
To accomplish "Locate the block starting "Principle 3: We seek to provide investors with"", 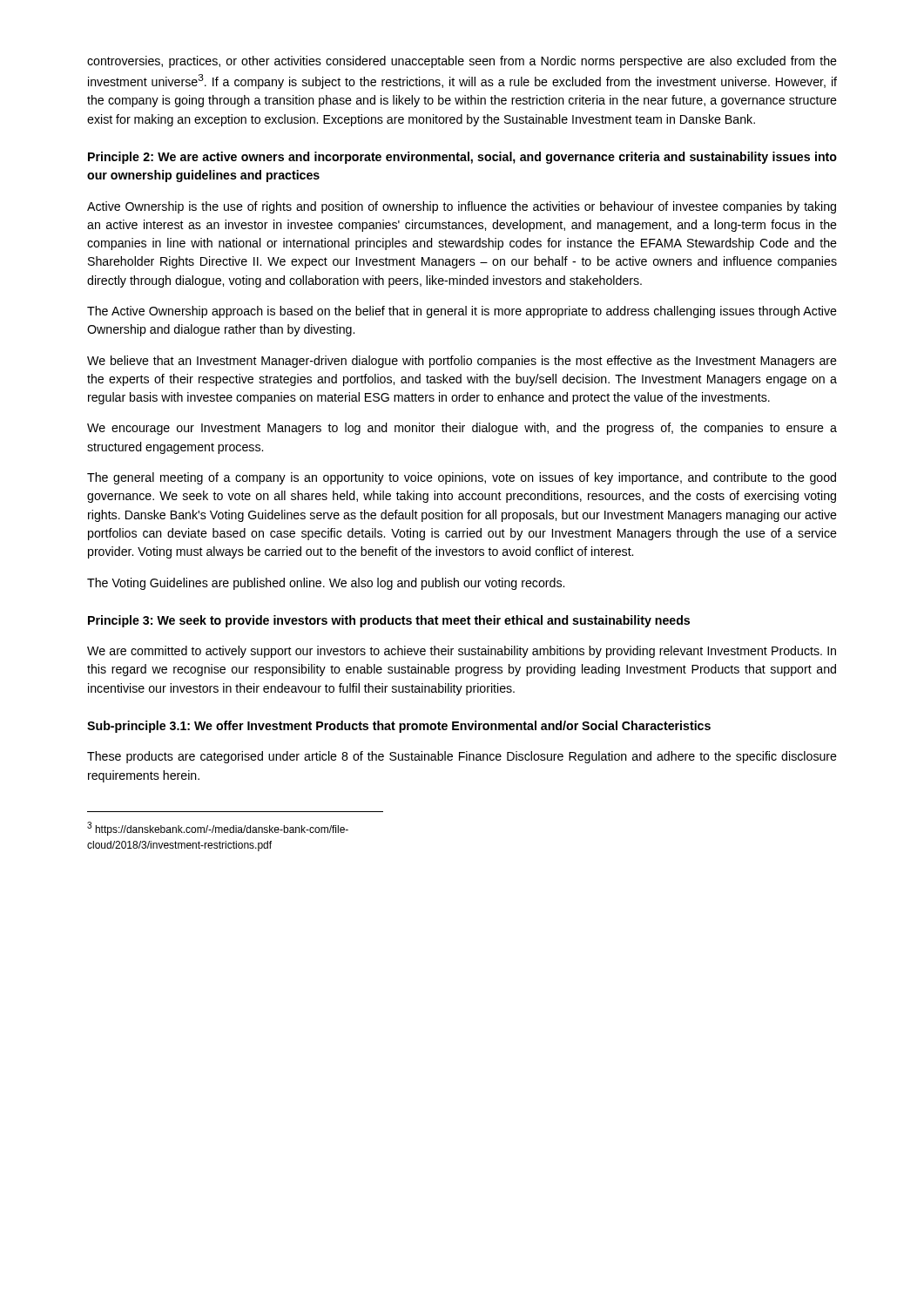I will tap(389, 620).
